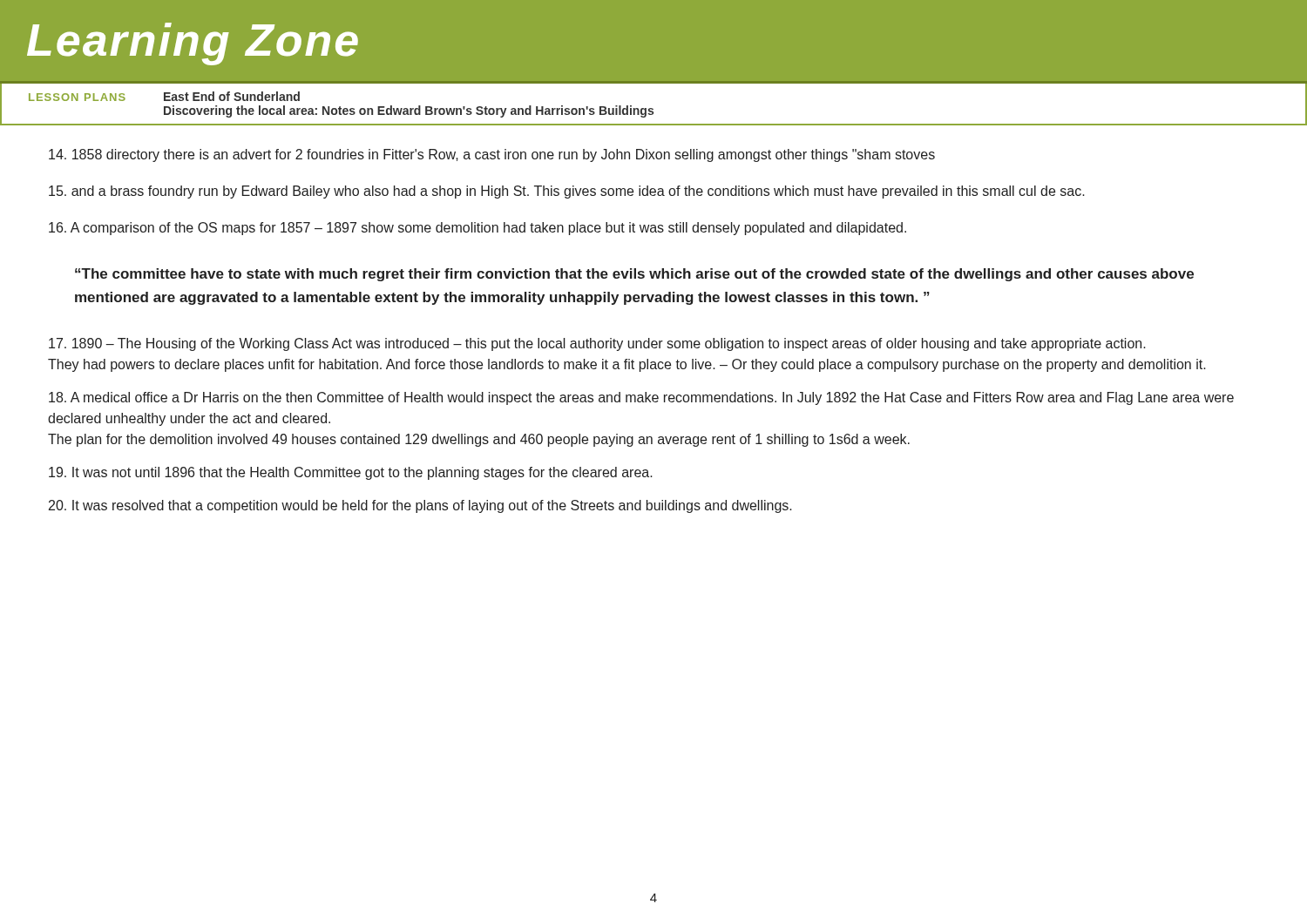The width and height of the screenshot is (1307, 924).
Task: Find the passage starting "It was resolved that a competition would"
Action: click(x=420, y=505)
